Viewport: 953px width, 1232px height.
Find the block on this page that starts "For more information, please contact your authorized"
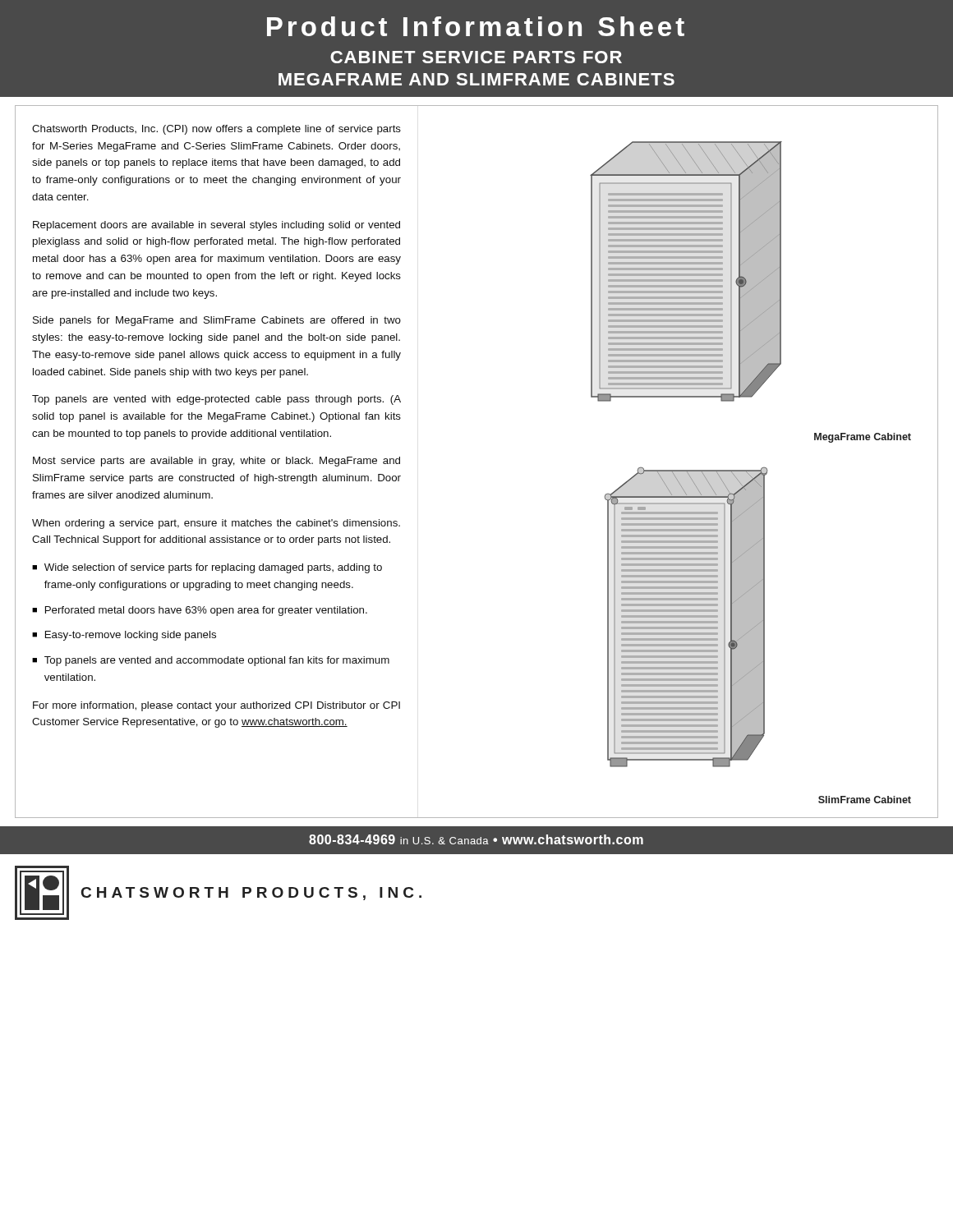[x=216, y=714]
